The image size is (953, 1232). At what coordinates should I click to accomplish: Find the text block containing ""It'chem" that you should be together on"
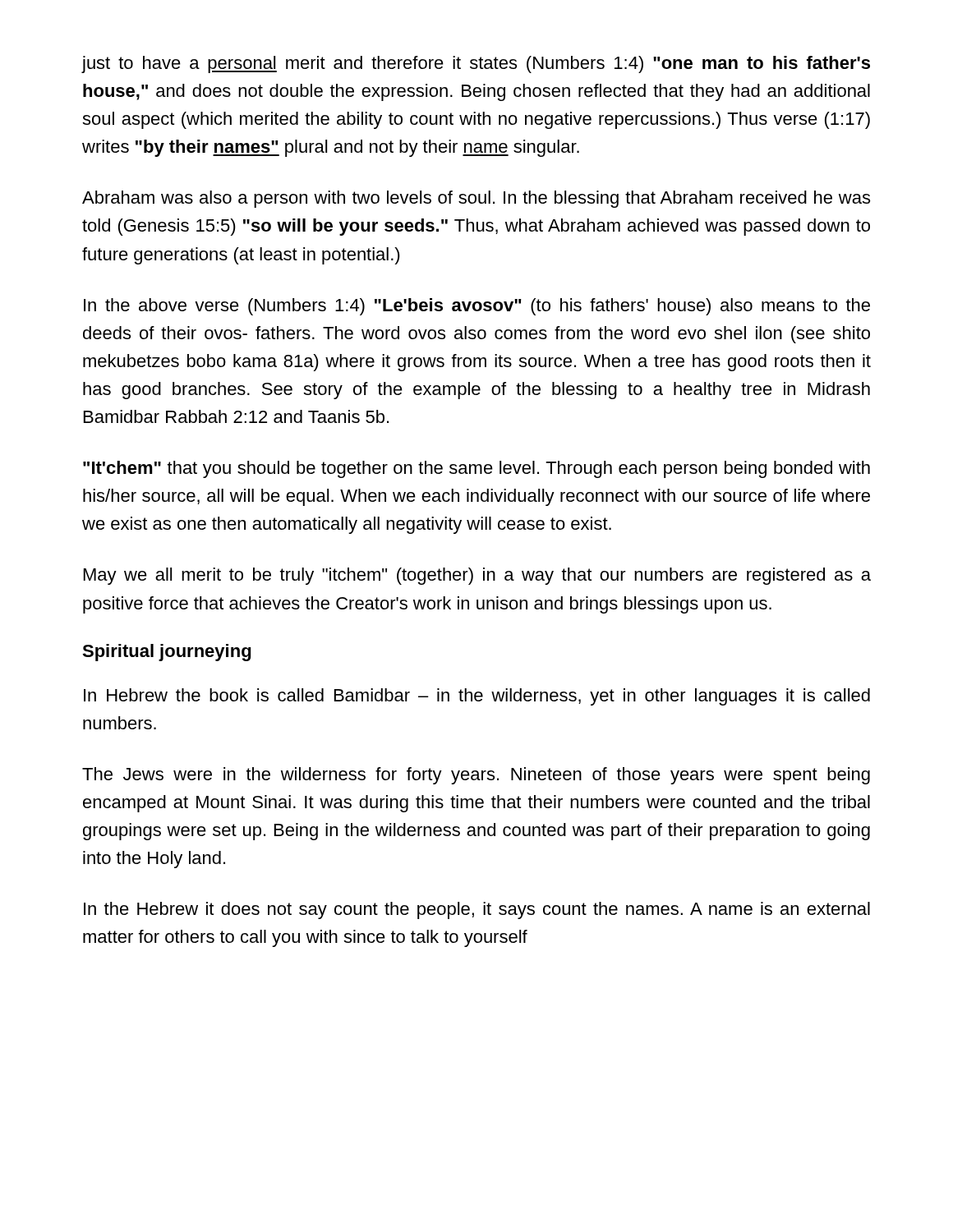coord(476,496)
